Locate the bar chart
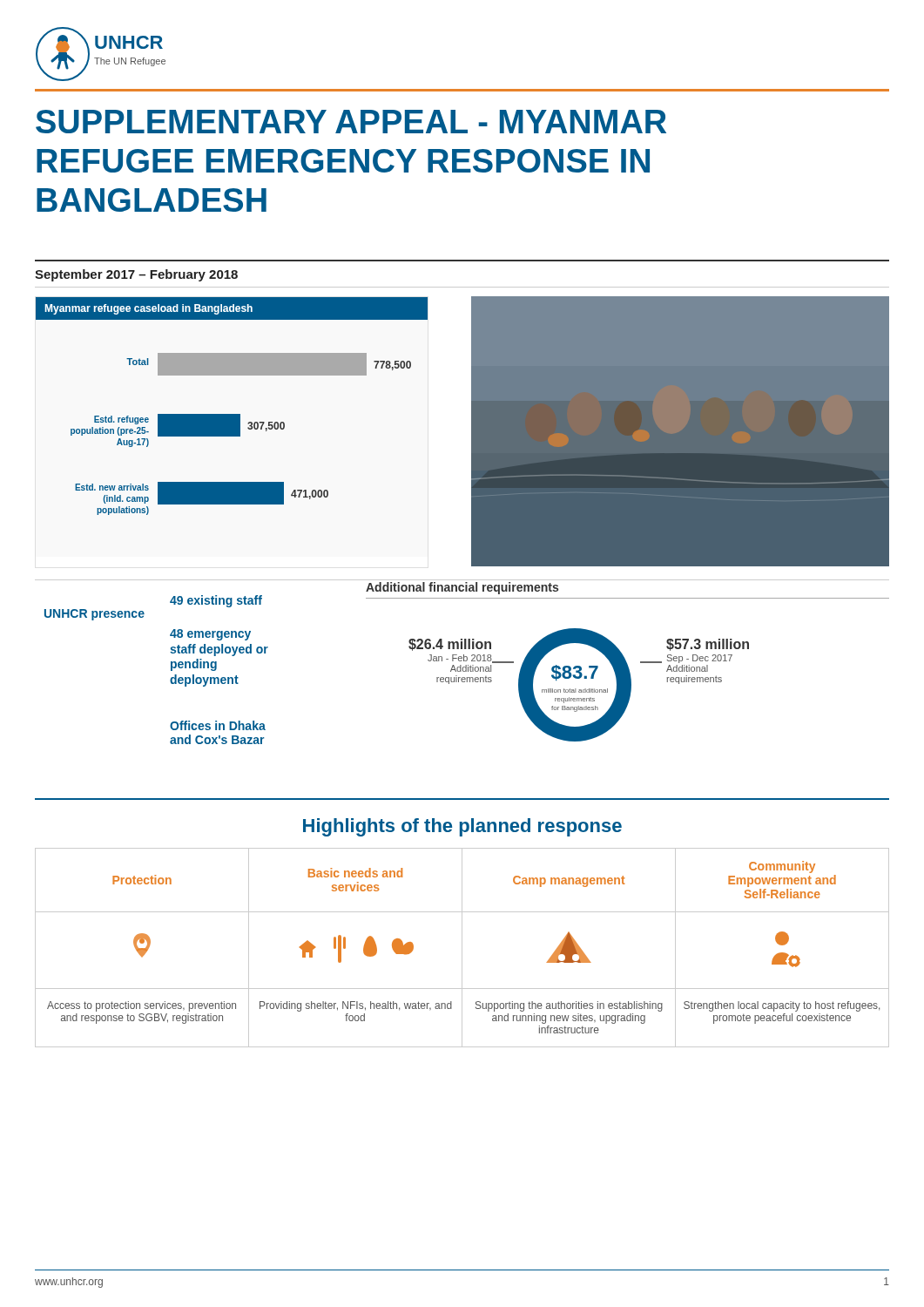Image resolution: width=924 pixels, height=1307 pixels. [232, 432]
